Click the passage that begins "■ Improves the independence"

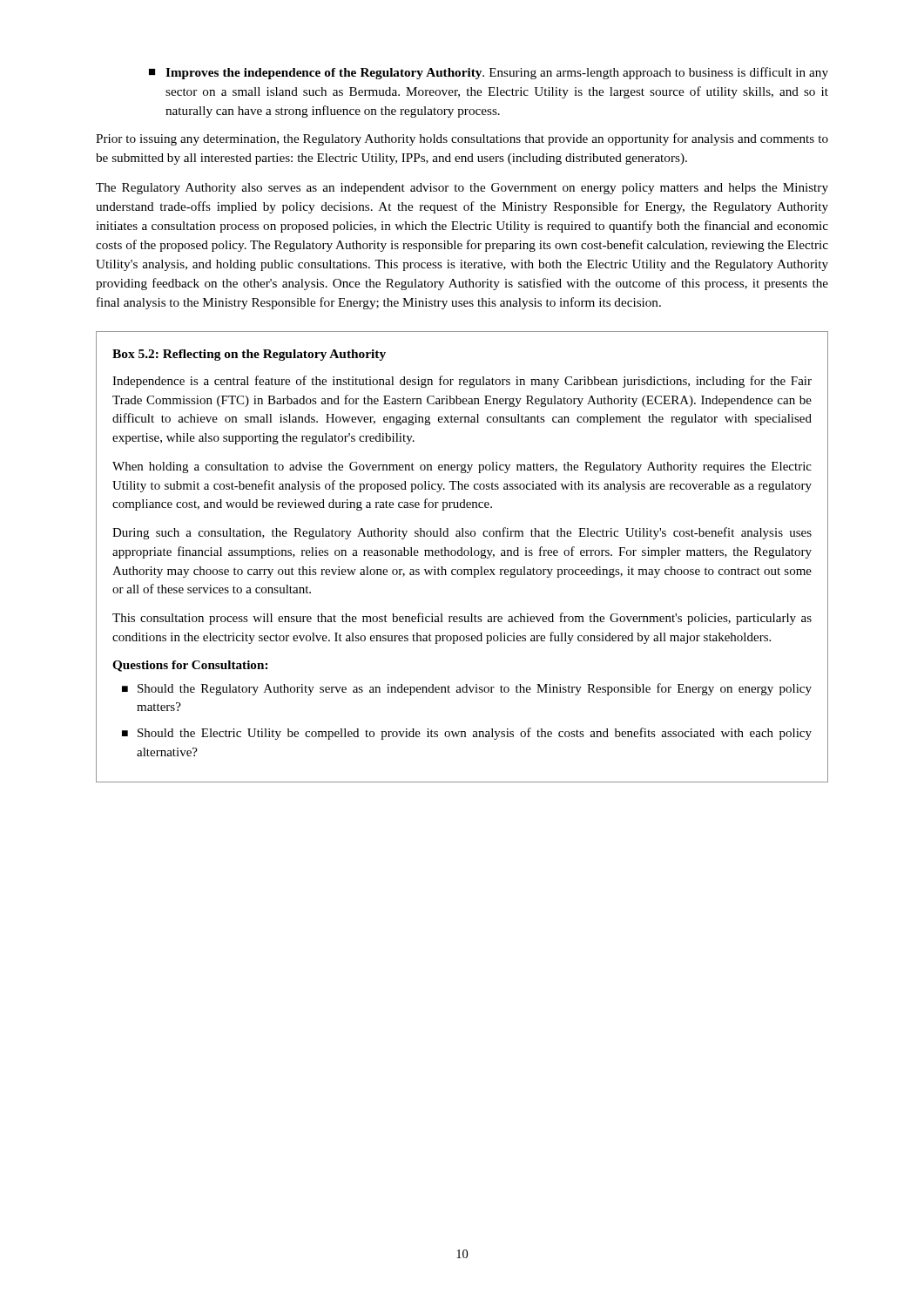pyautogui.click(x=488, y=92)
